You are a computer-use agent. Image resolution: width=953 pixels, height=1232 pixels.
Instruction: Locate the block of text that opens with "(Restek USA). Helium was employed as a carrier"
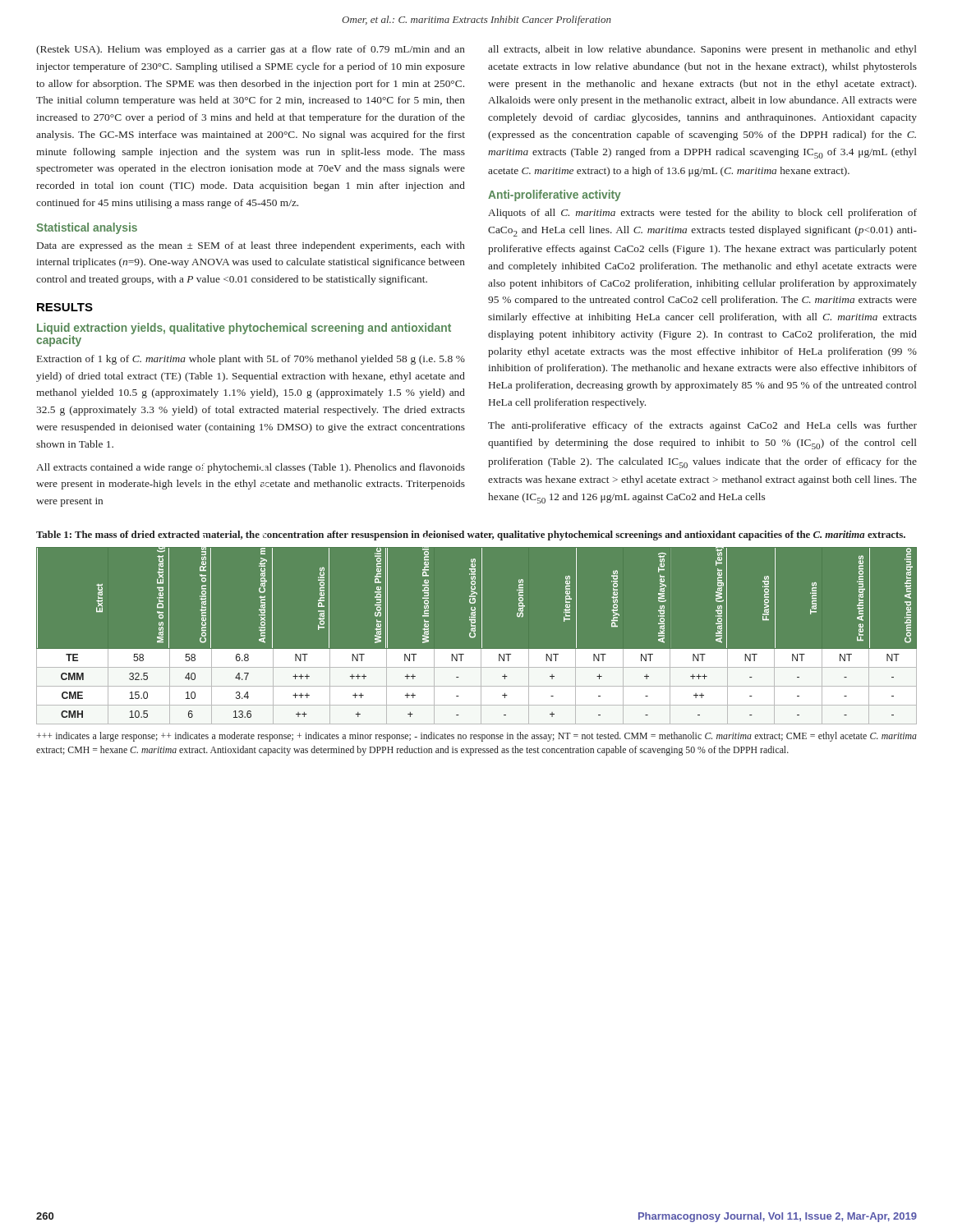pos(251,126)
